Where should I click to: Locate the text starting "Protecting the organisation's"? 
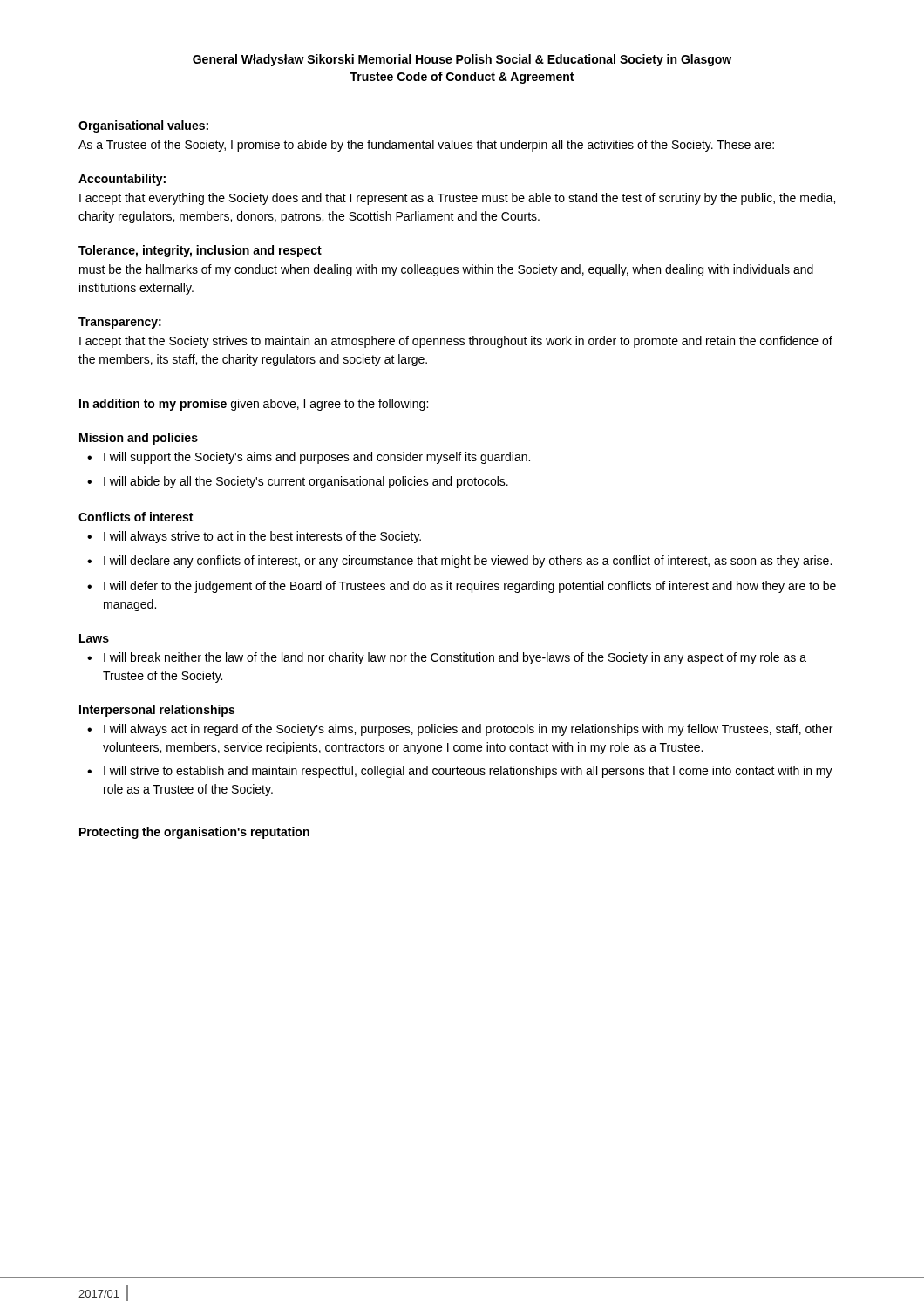click(194, 831)
